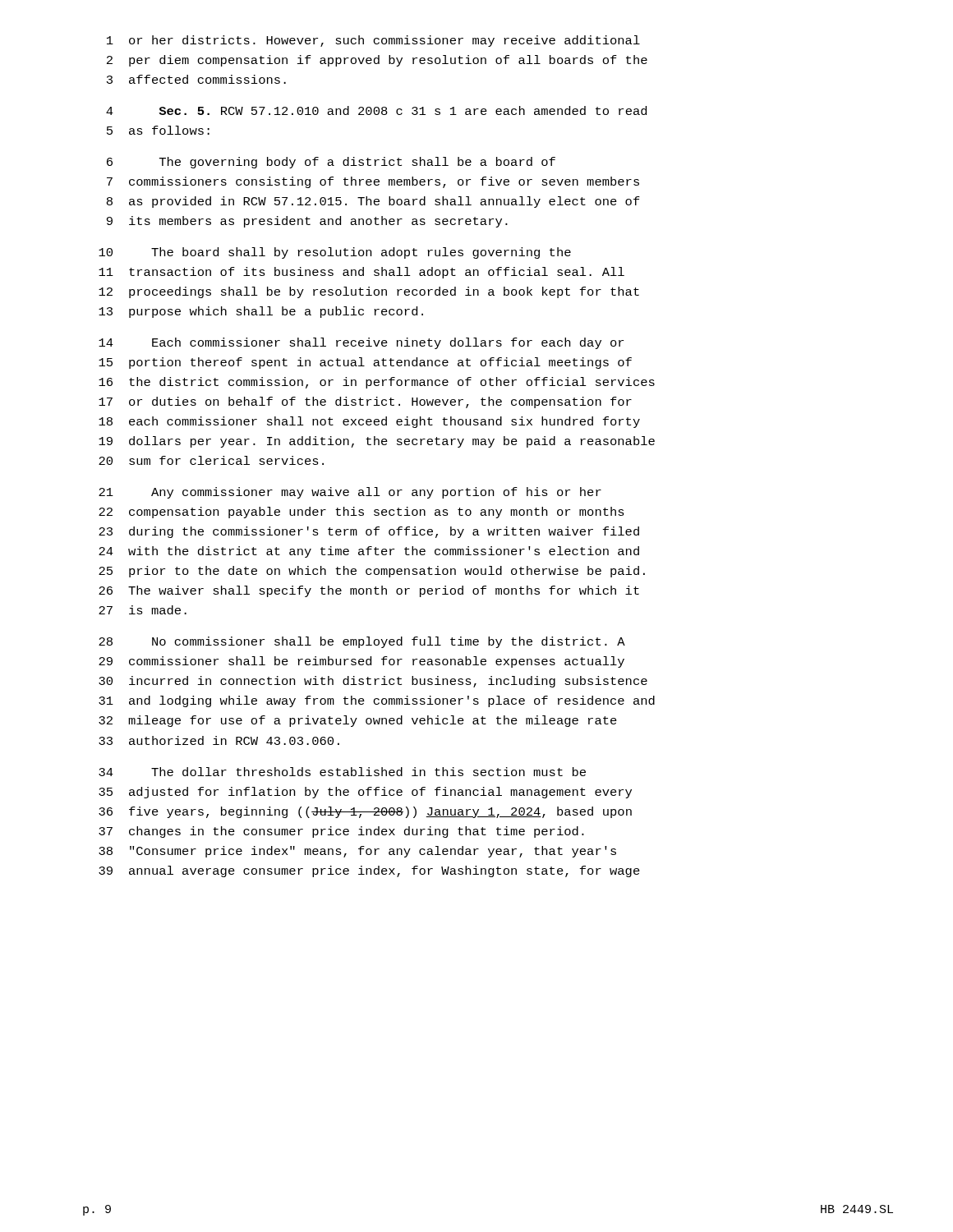953x1232 pixels.
Task: Point to the text starting "37 changes in the consumer"
Action: [488, 832]
